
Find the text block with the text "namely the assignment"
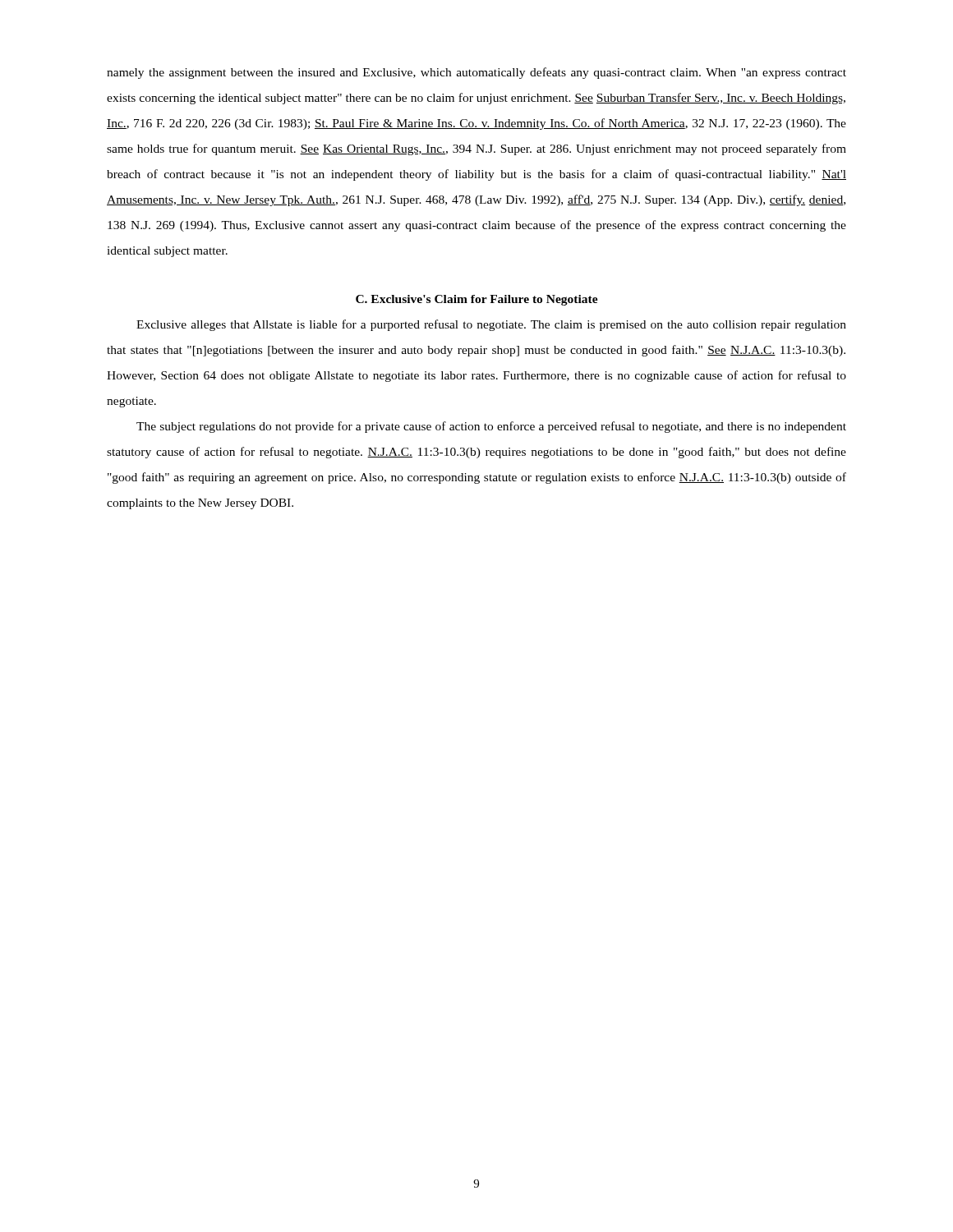coord(476,161)
